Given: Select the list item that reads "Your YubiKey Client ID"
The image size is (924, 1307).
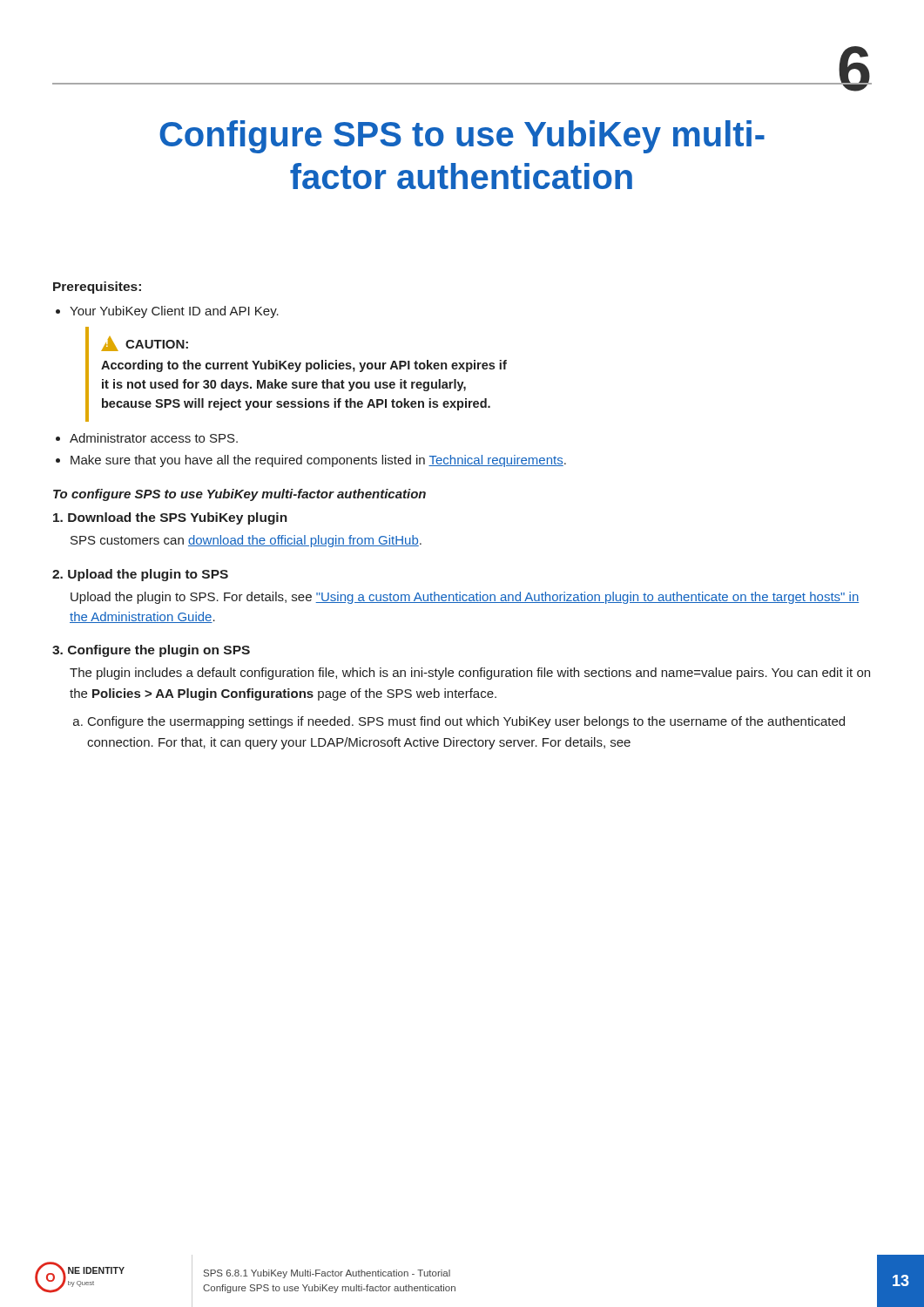Looking at the screenshot, I should point(471,363).
